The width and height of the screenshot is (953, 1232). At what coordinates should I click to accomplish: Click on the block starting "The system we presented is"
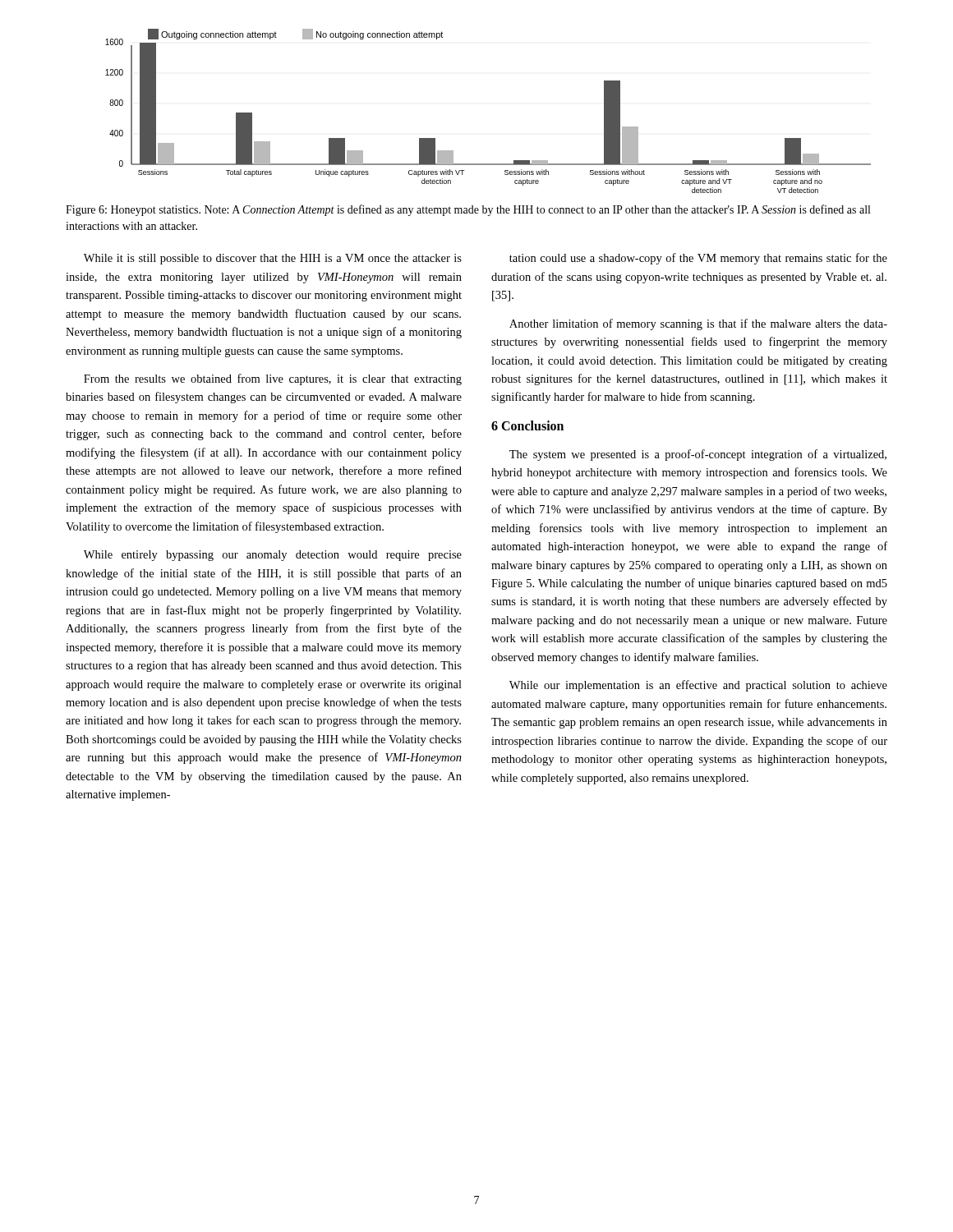689,616
